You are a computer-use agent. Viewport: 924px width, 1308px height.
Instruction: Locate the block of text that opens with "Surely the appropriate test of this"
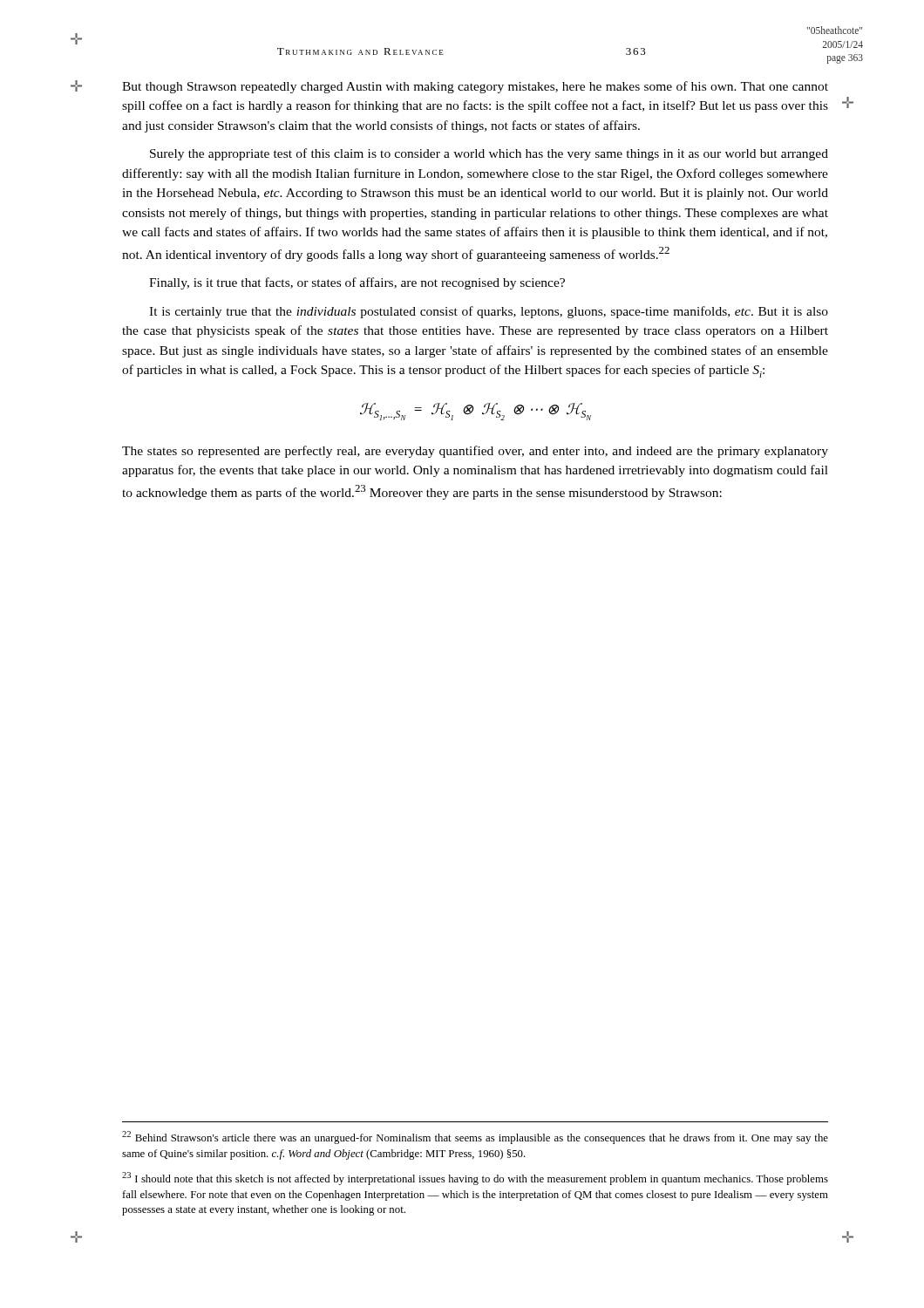(475, 204)
